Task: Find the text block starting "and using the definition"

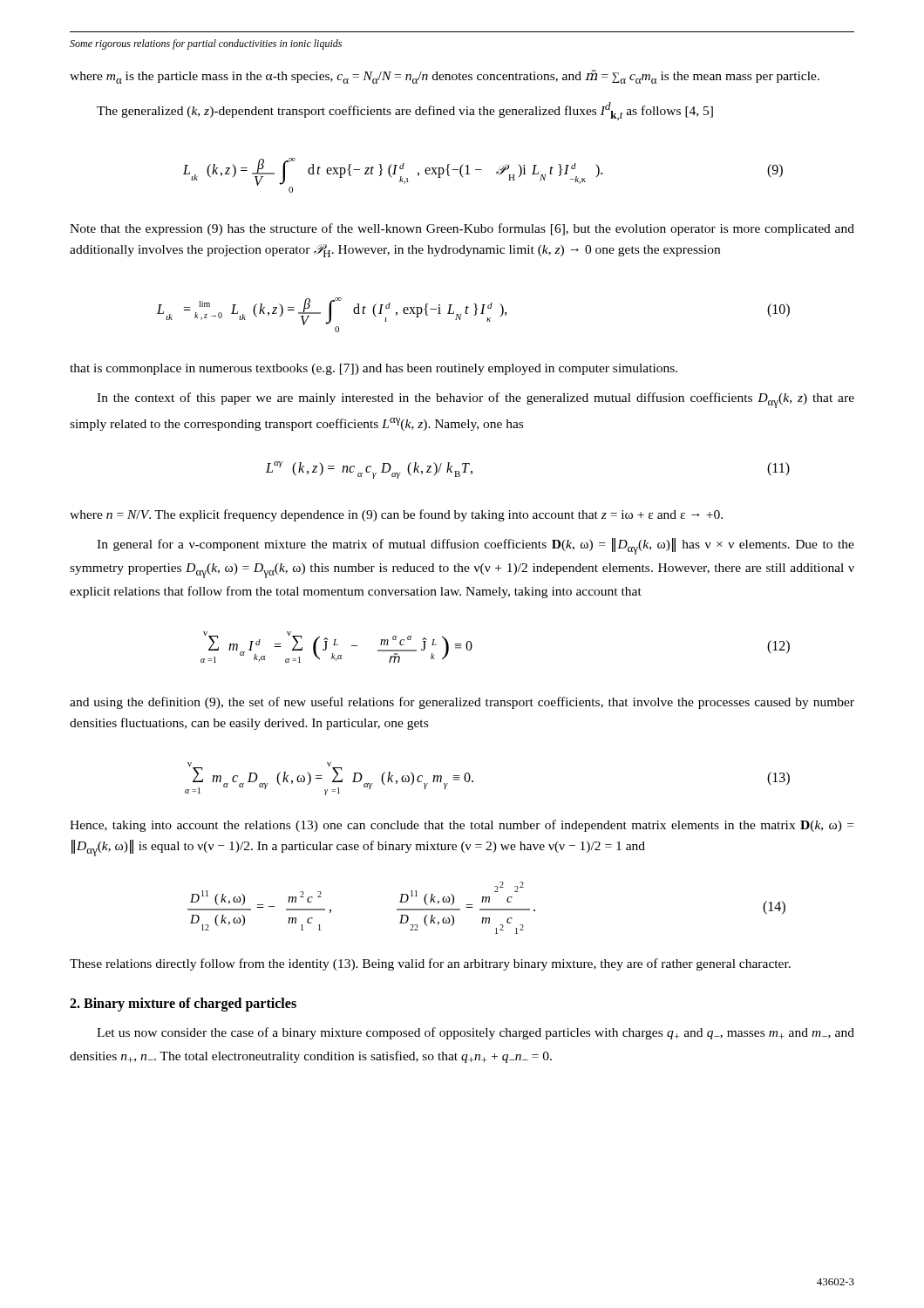Action: coord(462,712)
